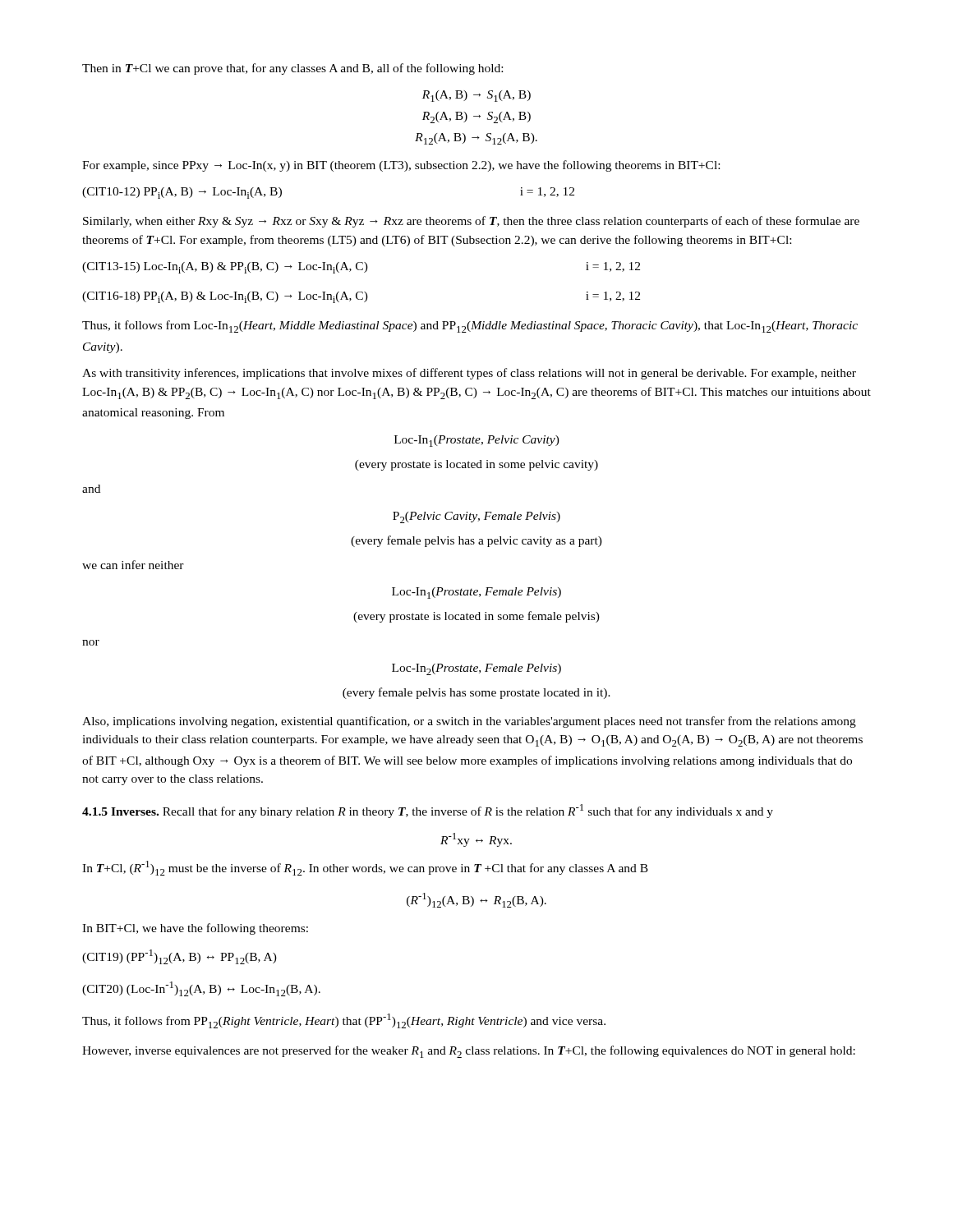This screenshot has width=953, height=1232.
Task: Select the formula with the text "R-1xy ↔ Ryx."
Action: [476, 839]
